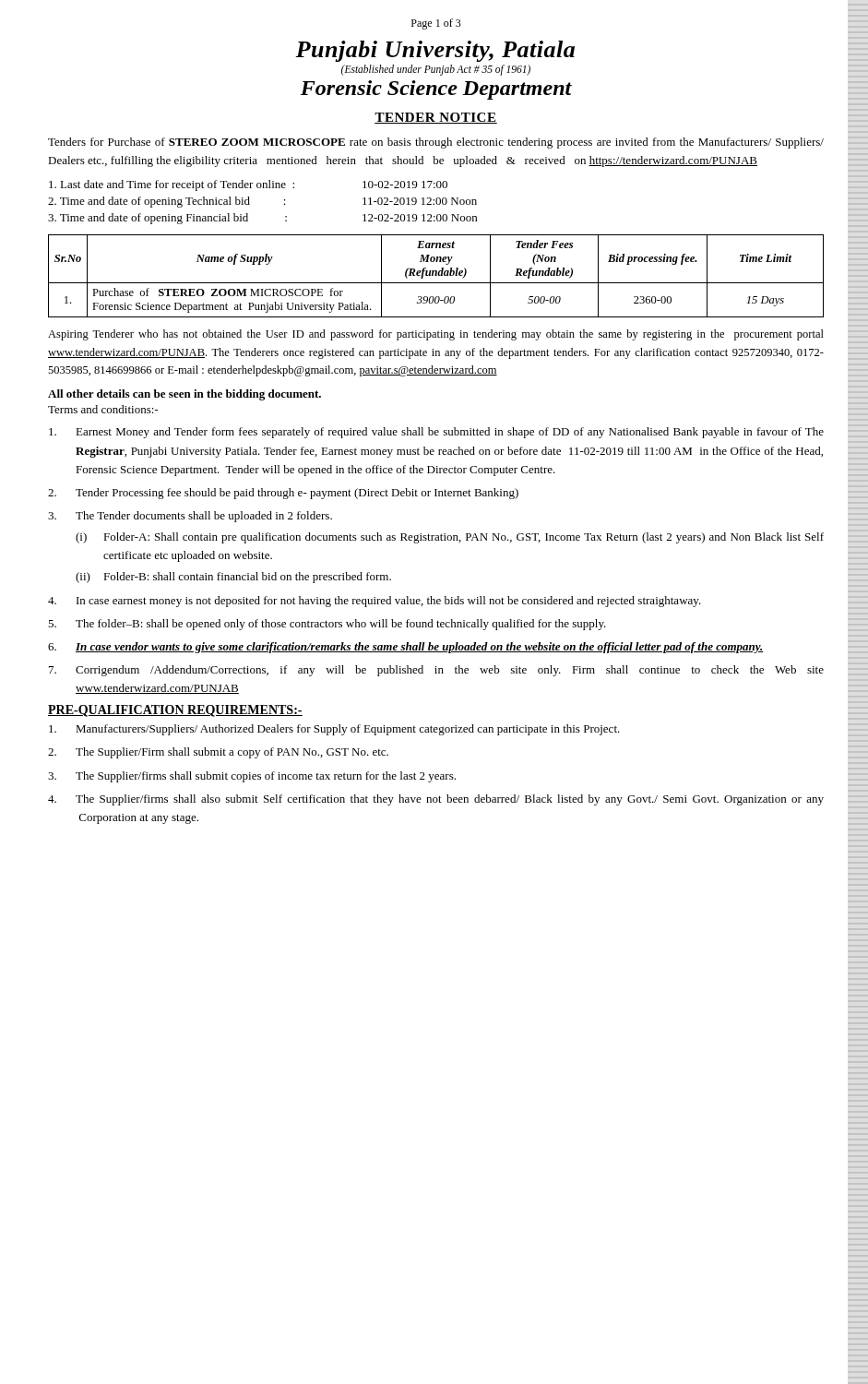Locate the list item containing "3. The Tender documents shall be uploaded in"

(436, 546)
